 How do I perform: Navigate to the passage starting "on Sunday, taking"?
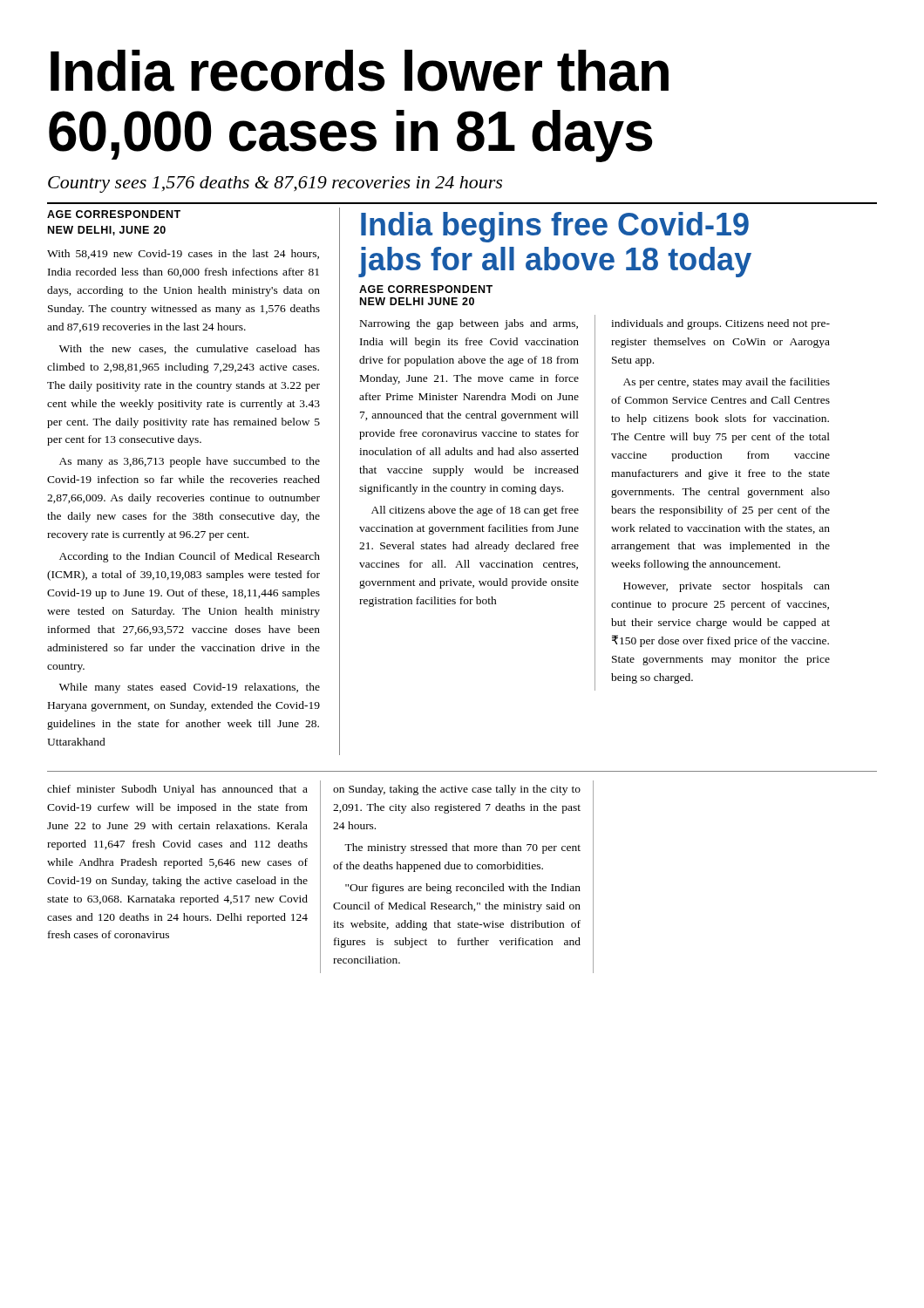point(457,875)
